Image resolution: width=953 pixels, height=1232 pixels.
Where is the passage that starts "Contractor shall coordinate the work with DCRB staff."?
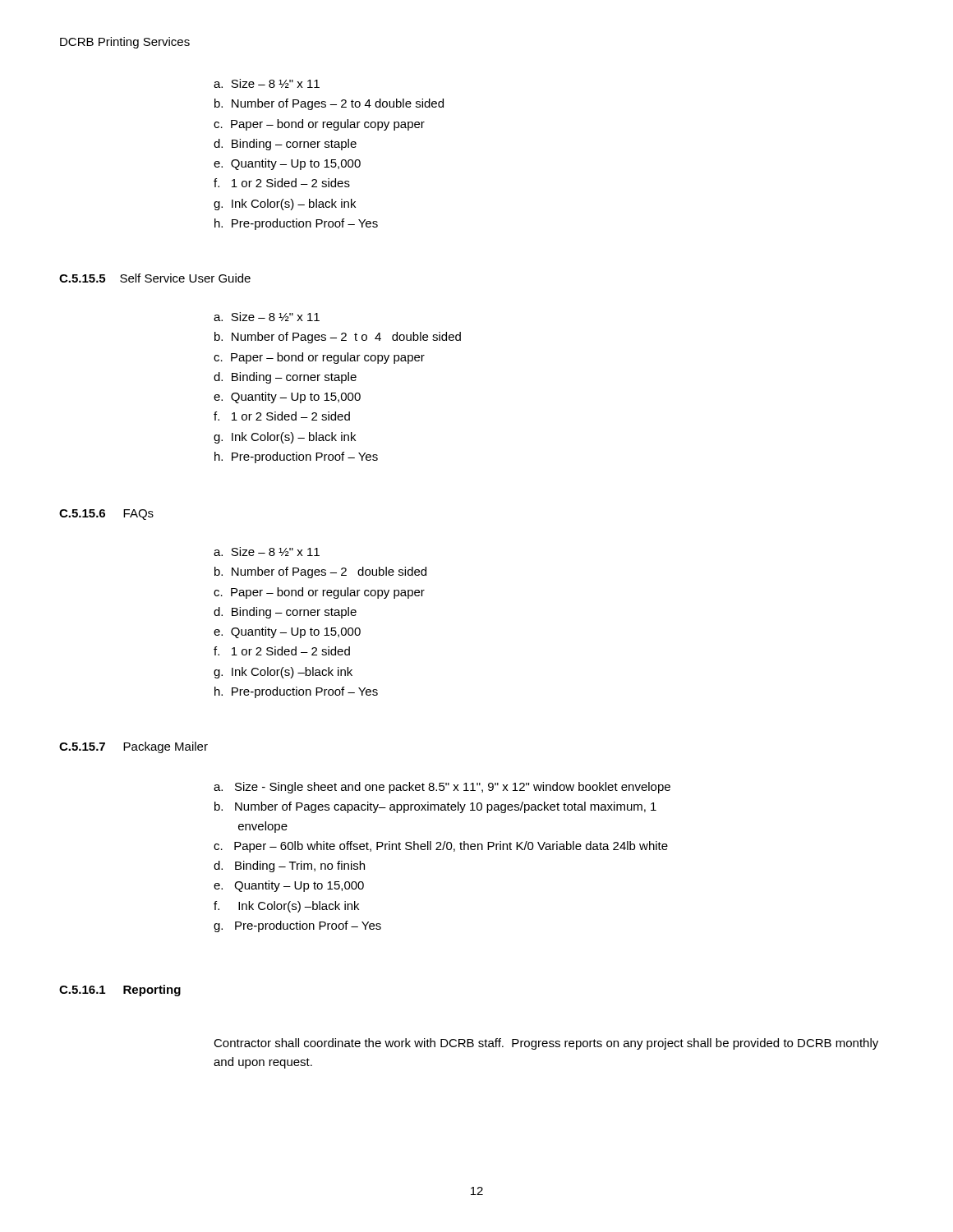tap(546, 1052)
